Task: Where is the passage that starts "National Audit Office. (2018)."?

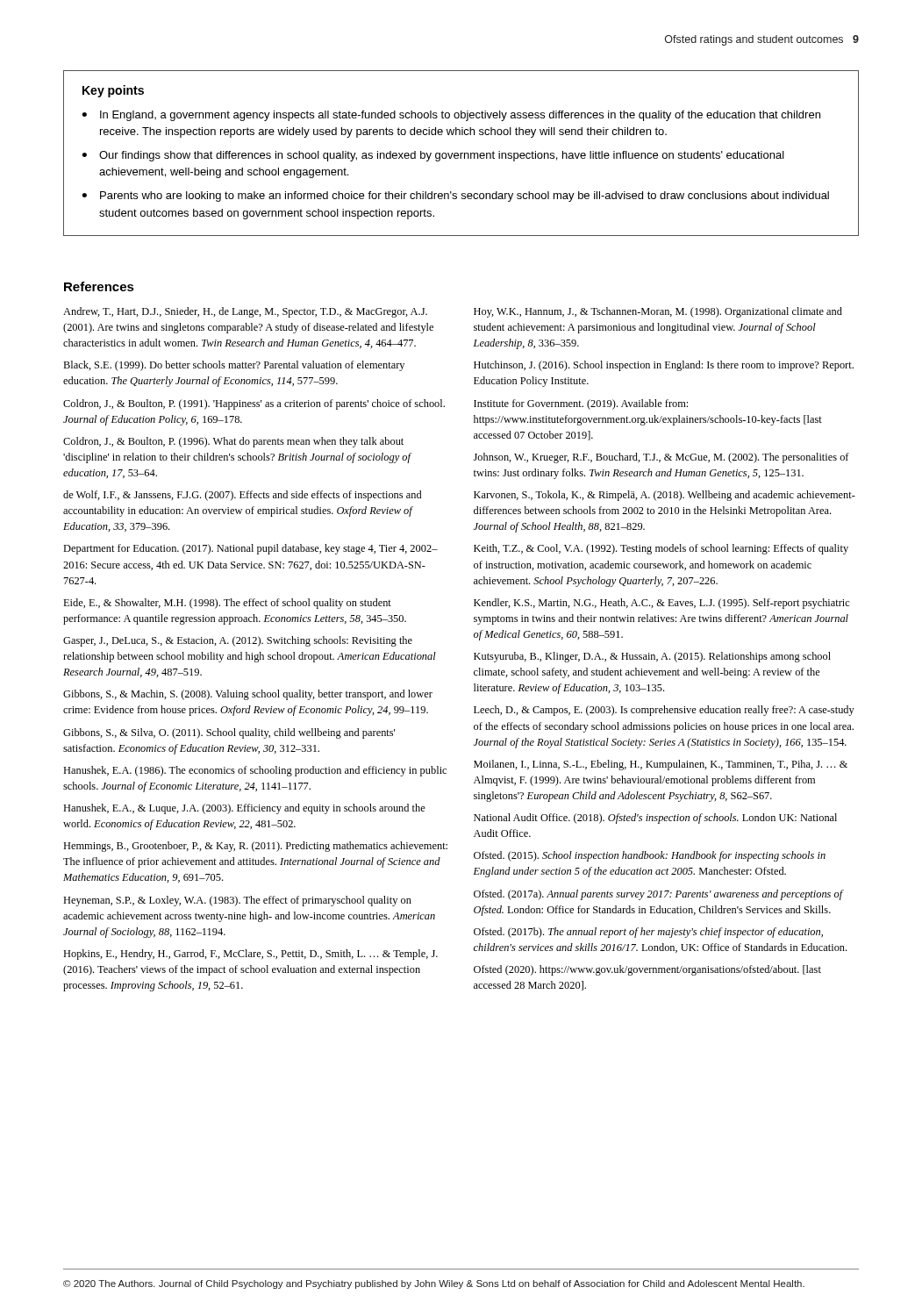Action: tap(655, 826)
